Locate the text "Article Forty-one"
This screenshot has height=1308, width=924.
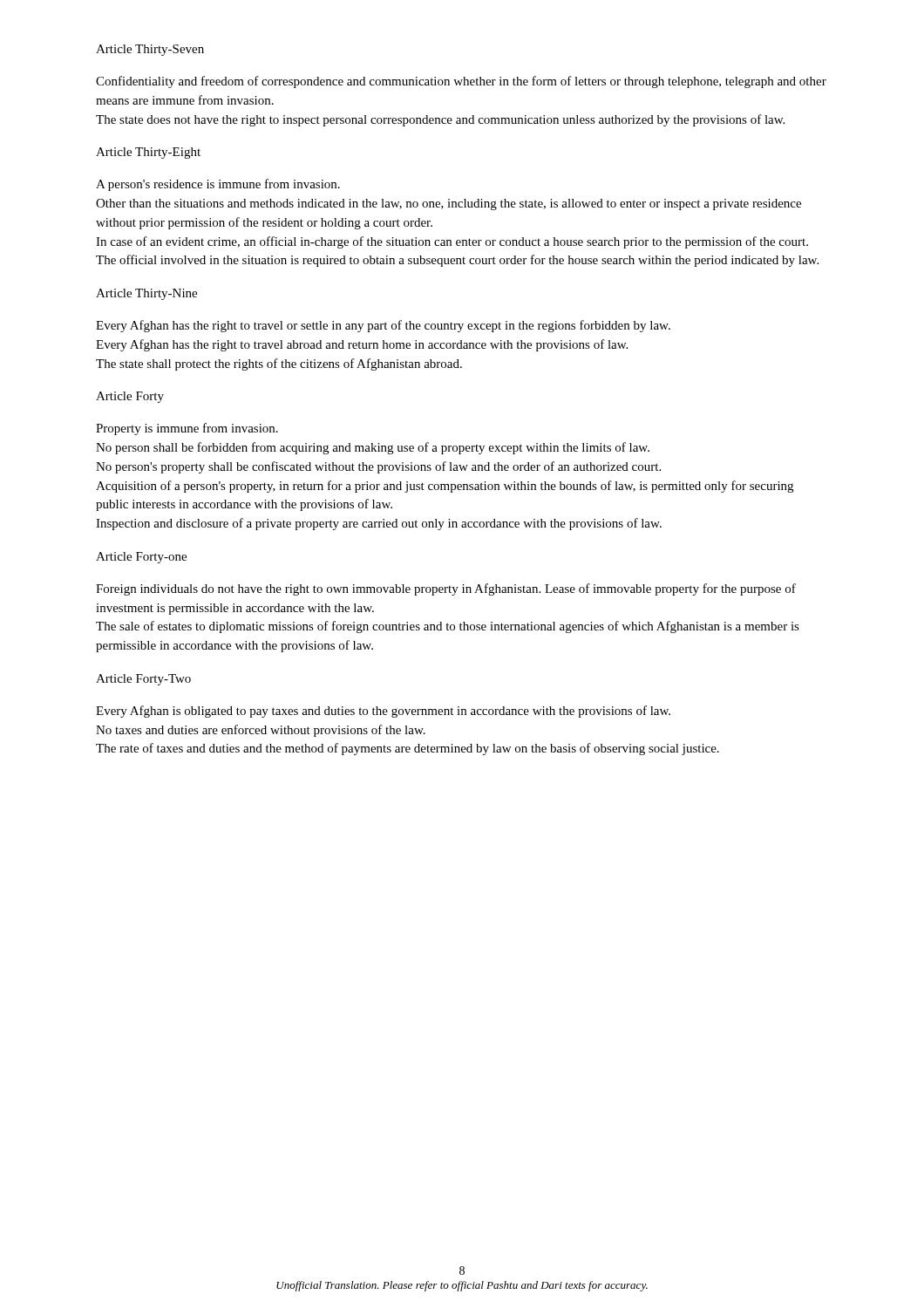pos(141,558)
